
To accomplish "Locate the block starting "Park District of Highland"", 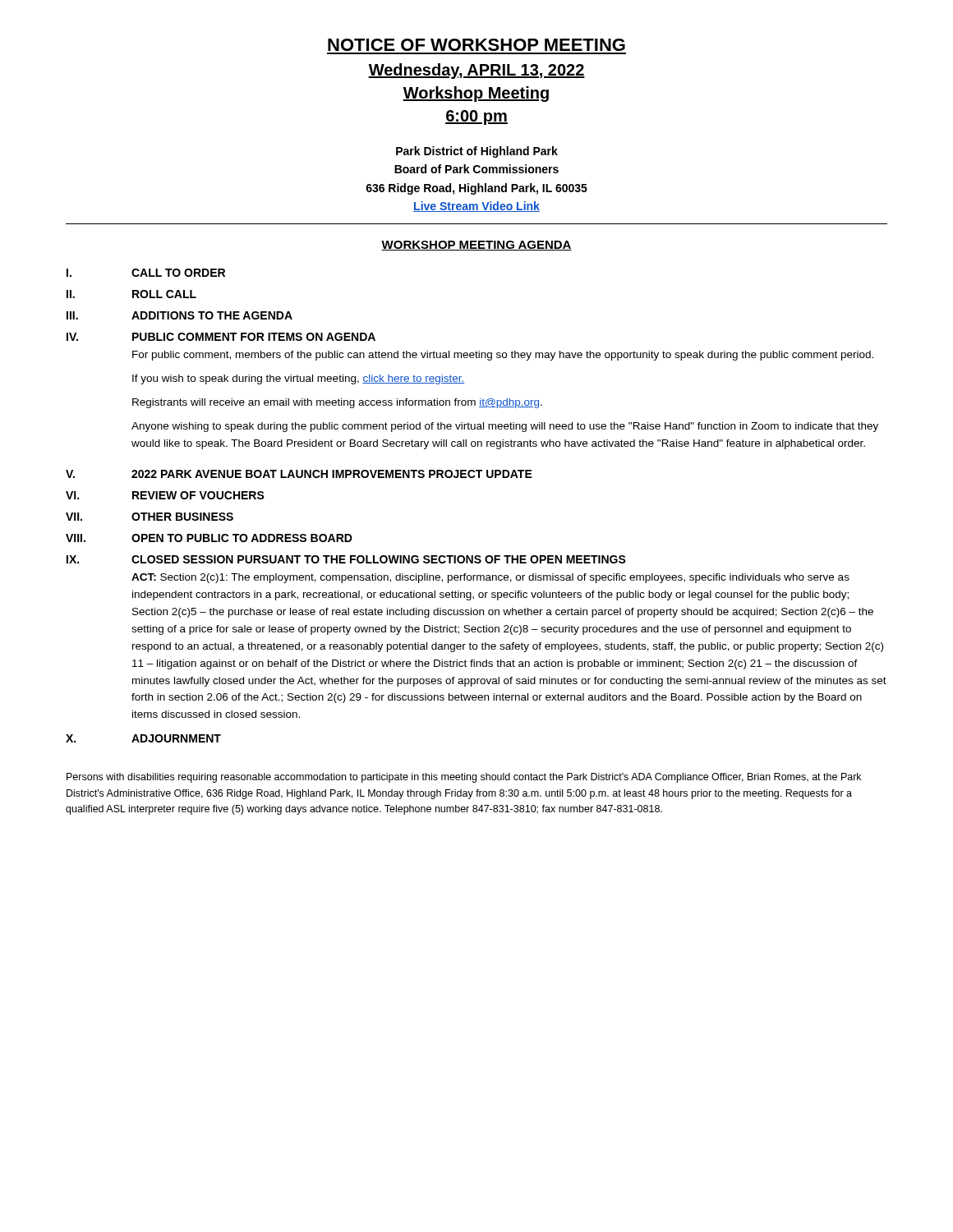I will point(476,179).
